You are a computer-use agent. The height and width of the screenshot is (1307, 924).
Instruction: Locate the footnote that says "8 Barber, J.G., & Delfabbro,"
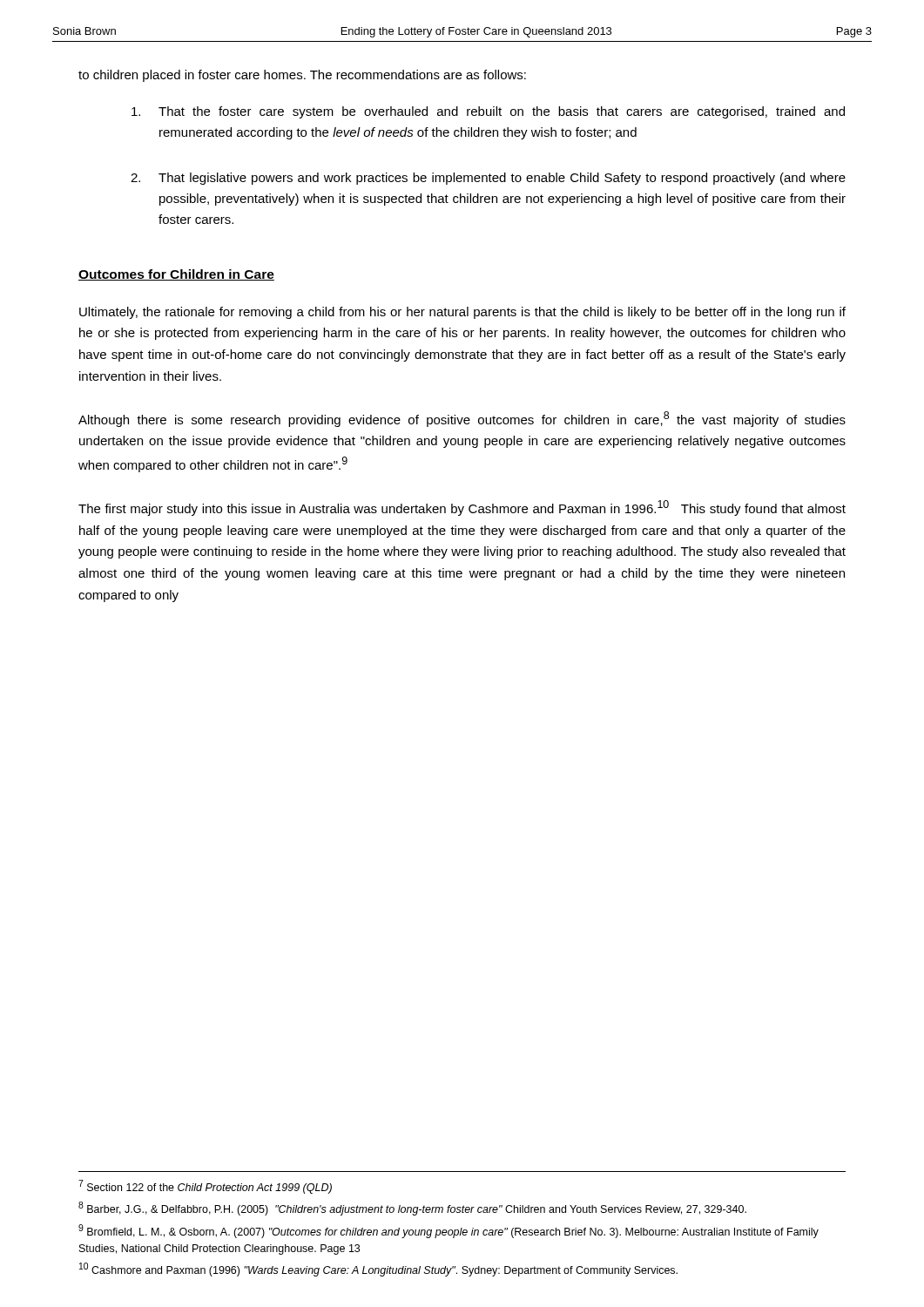[x=413, y=1208]
